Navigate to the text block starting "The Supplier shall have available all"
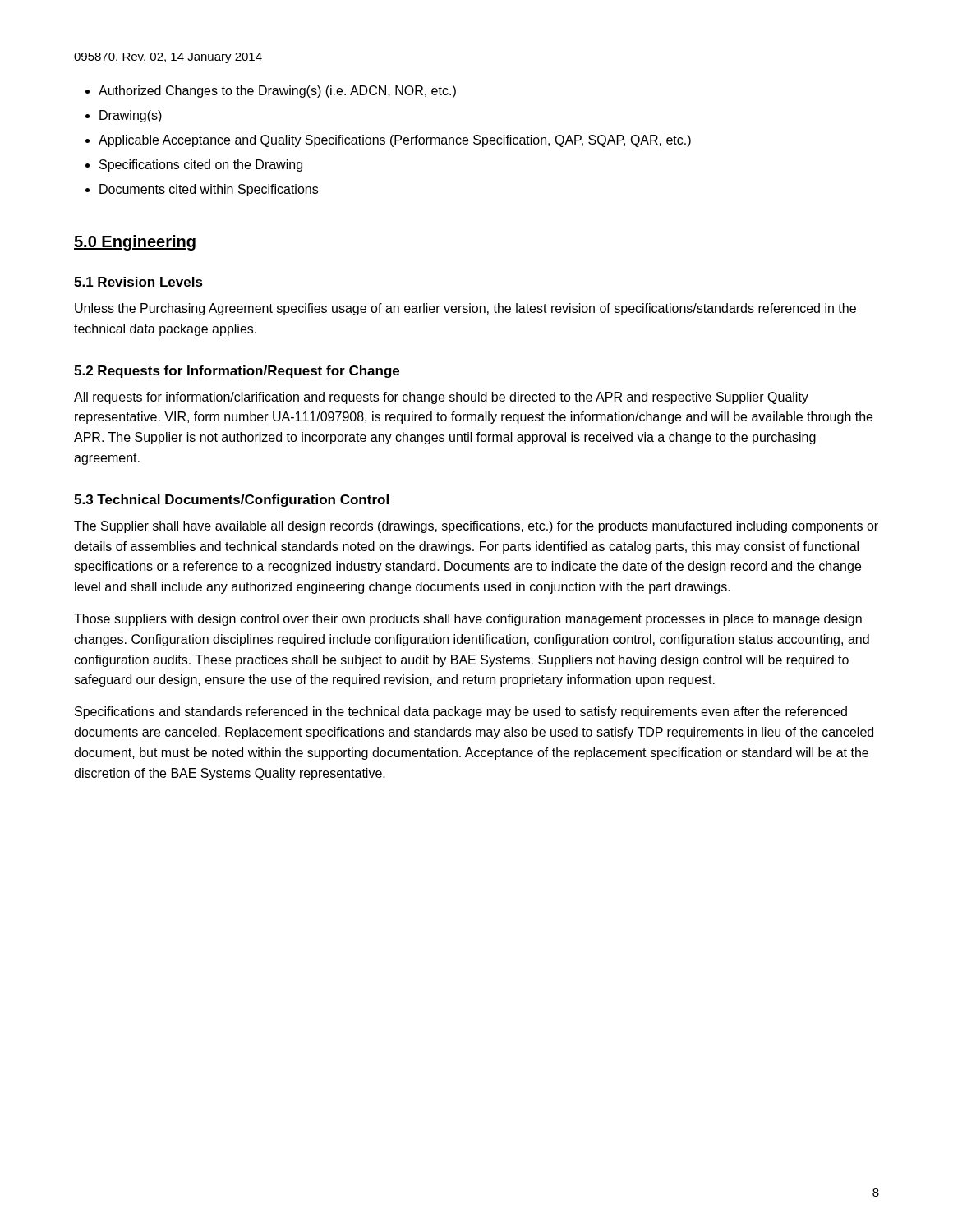 pos(476,556)
